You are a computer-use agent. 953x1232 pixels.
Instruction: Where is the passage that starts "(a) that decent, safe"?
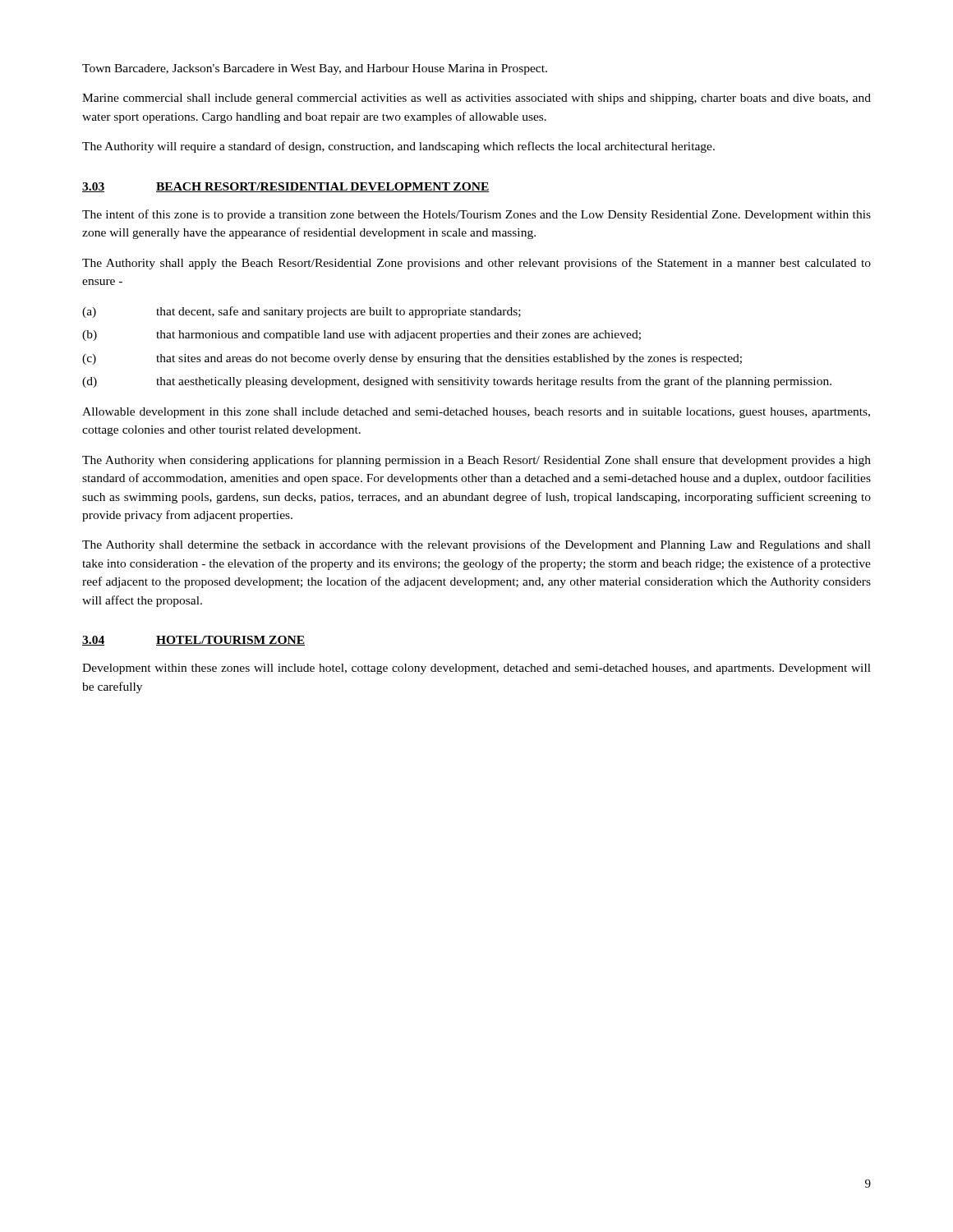pos(476,311)
